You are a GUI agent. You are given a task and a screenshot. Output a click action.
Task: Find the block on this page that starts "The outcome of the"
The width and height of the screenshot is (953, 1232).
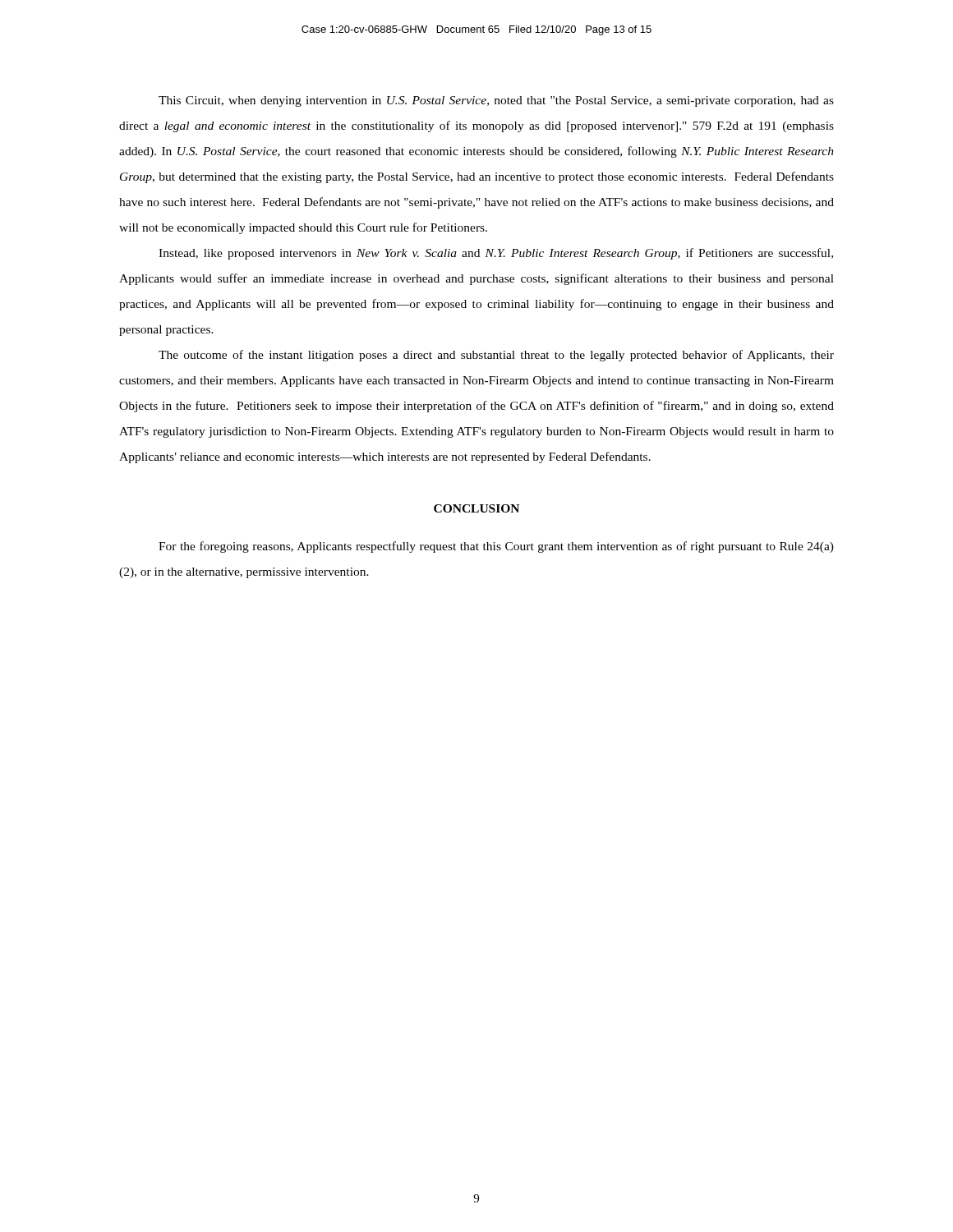coord(476,405)
